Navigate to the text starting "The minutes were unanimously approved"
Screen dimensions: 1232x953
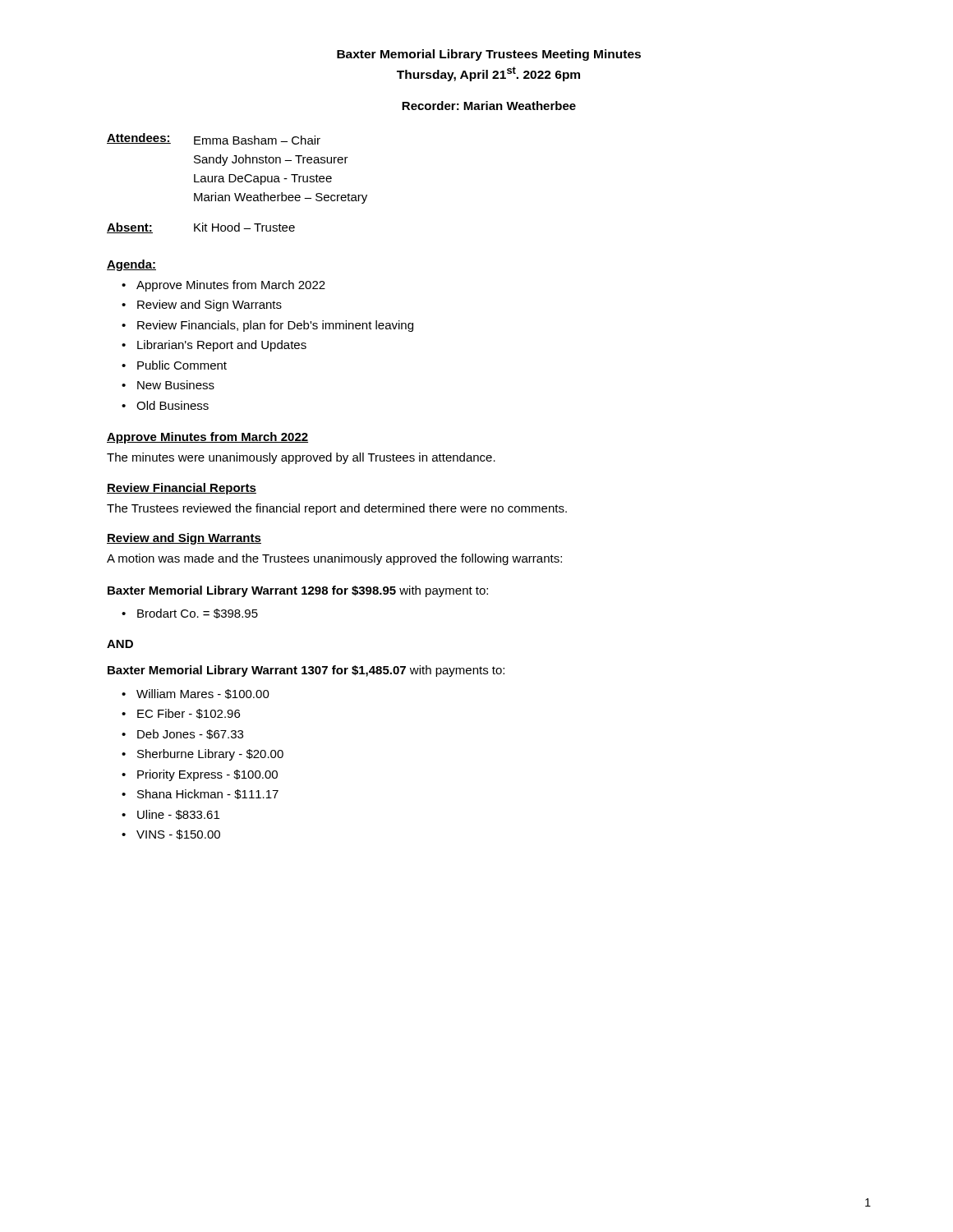pyautogui.click(x=489, y=458)
